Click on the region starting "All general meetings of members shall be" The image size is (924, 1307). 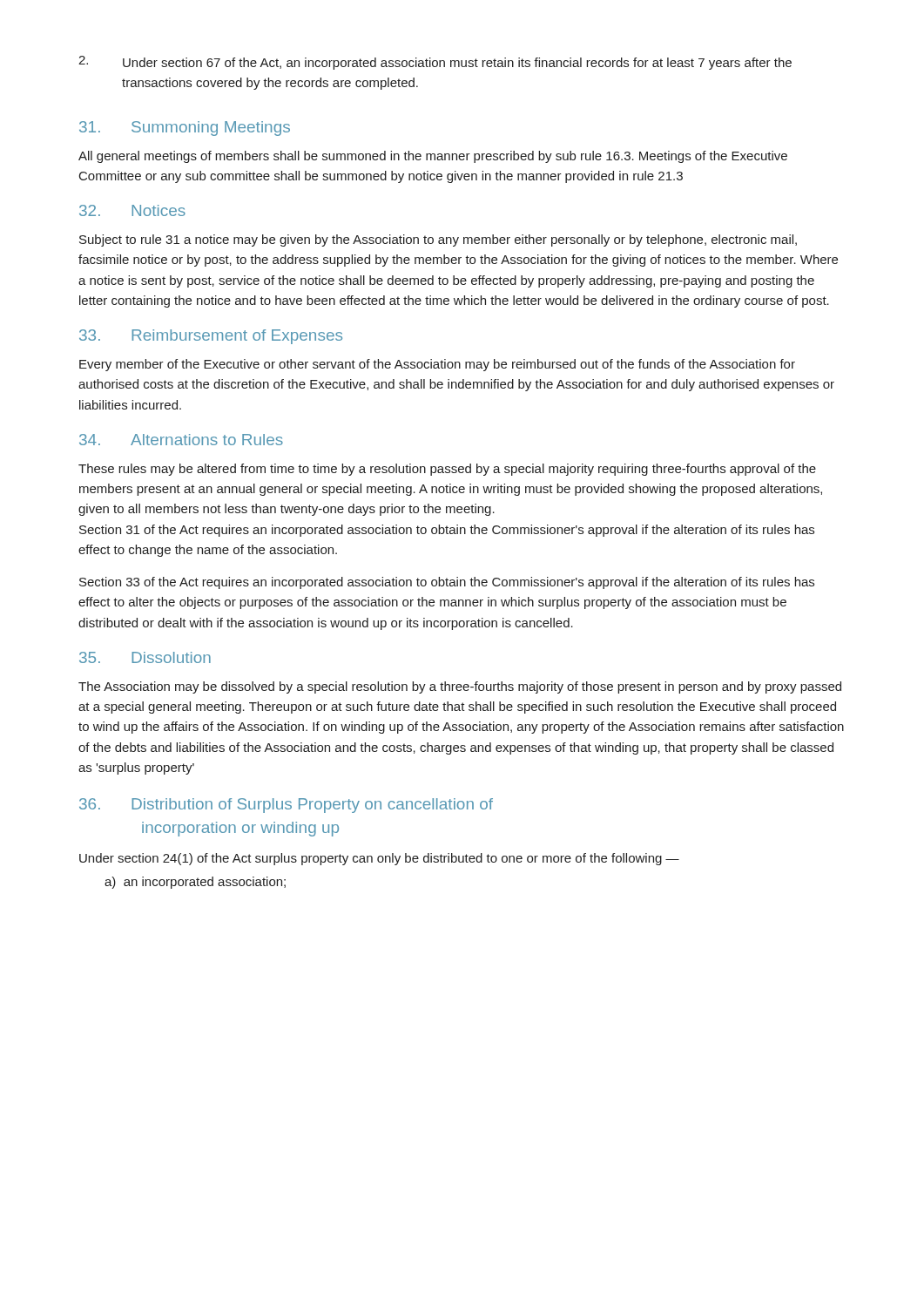433,165
